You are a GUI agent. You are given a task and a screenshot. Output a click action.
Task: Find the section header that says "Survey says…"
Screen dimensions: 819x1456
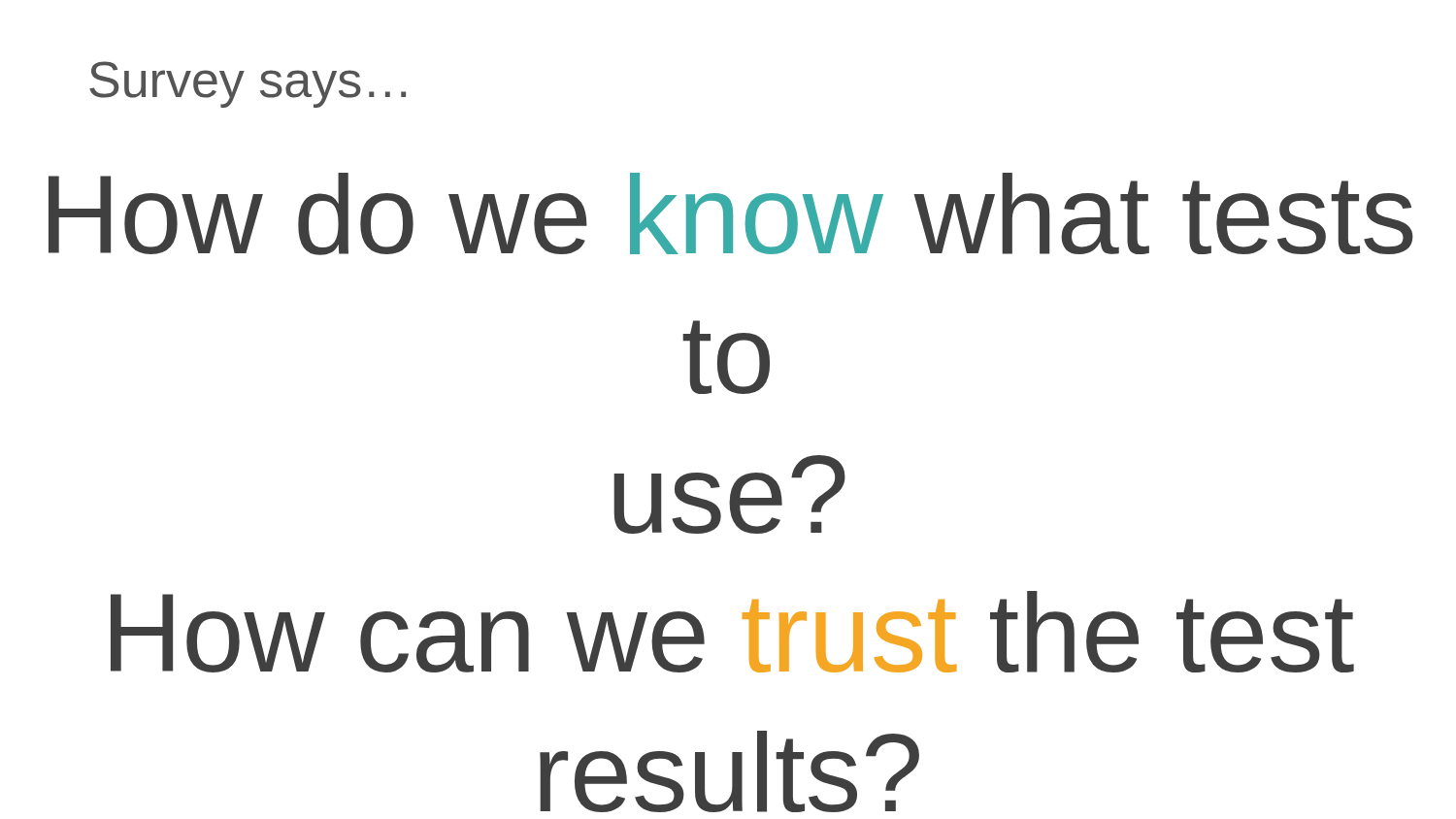pos(250,80)
